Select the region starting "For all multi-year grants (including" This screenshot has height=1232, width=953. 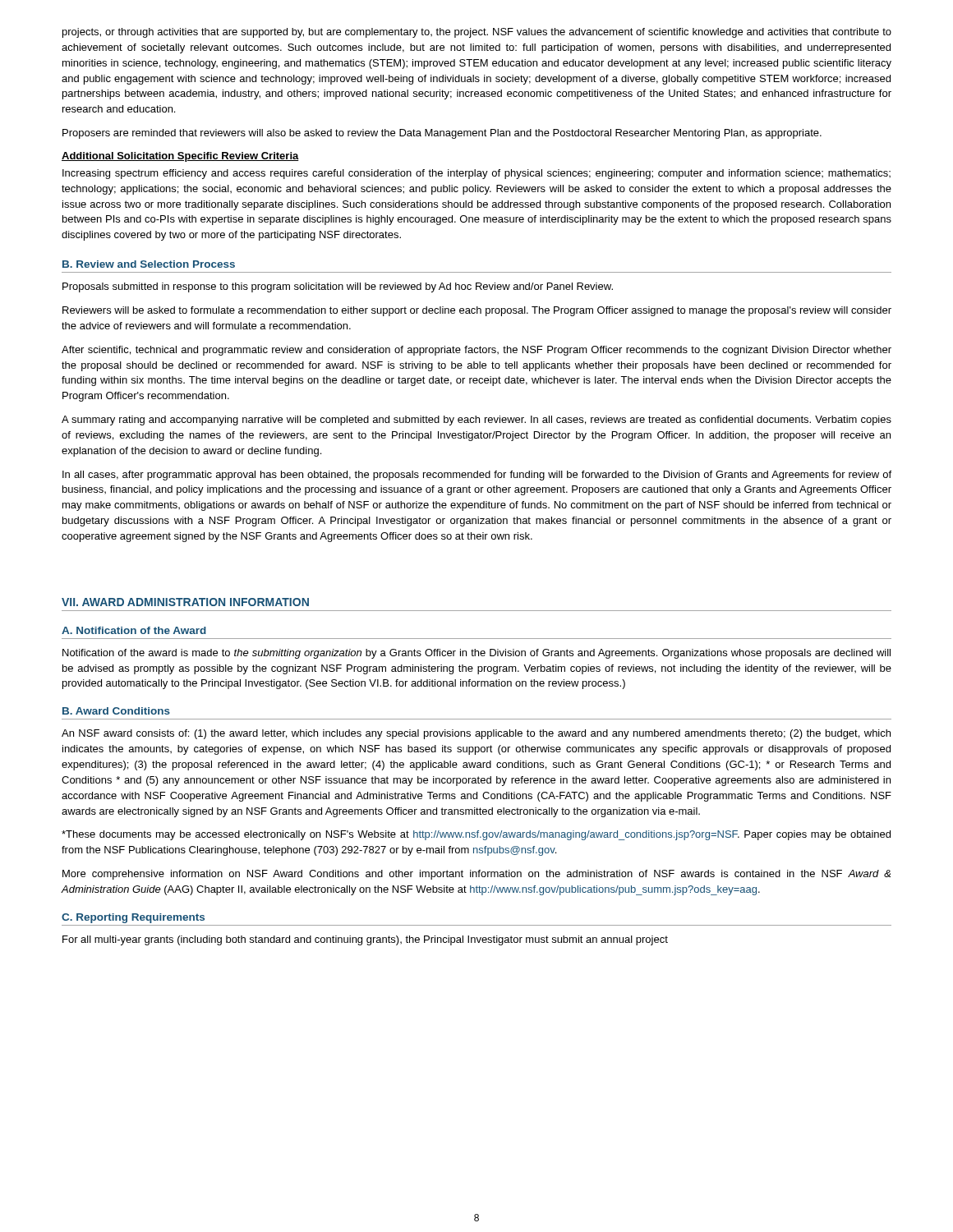(476, 940)
